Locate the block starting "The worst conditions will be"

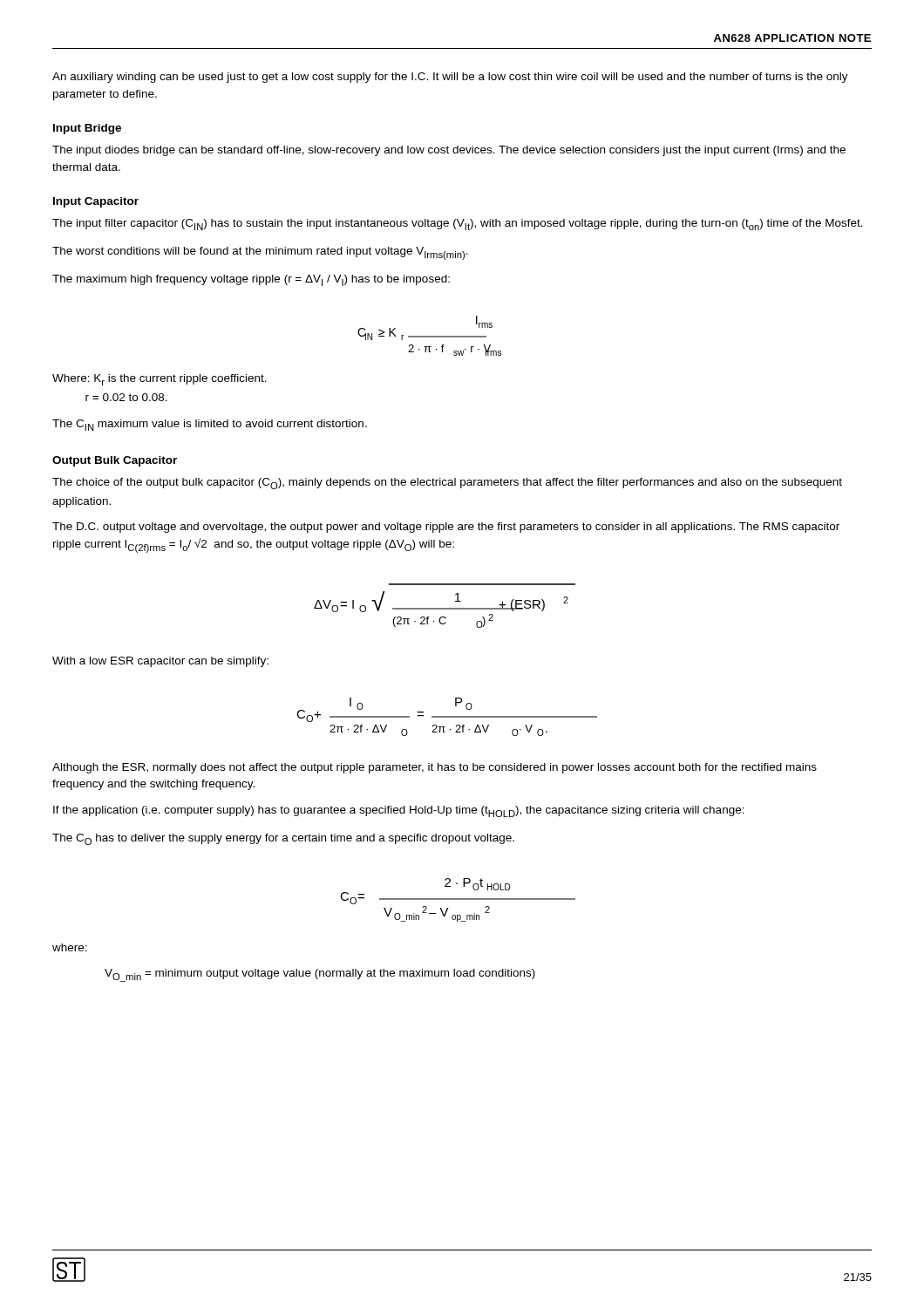pos(260,252)
